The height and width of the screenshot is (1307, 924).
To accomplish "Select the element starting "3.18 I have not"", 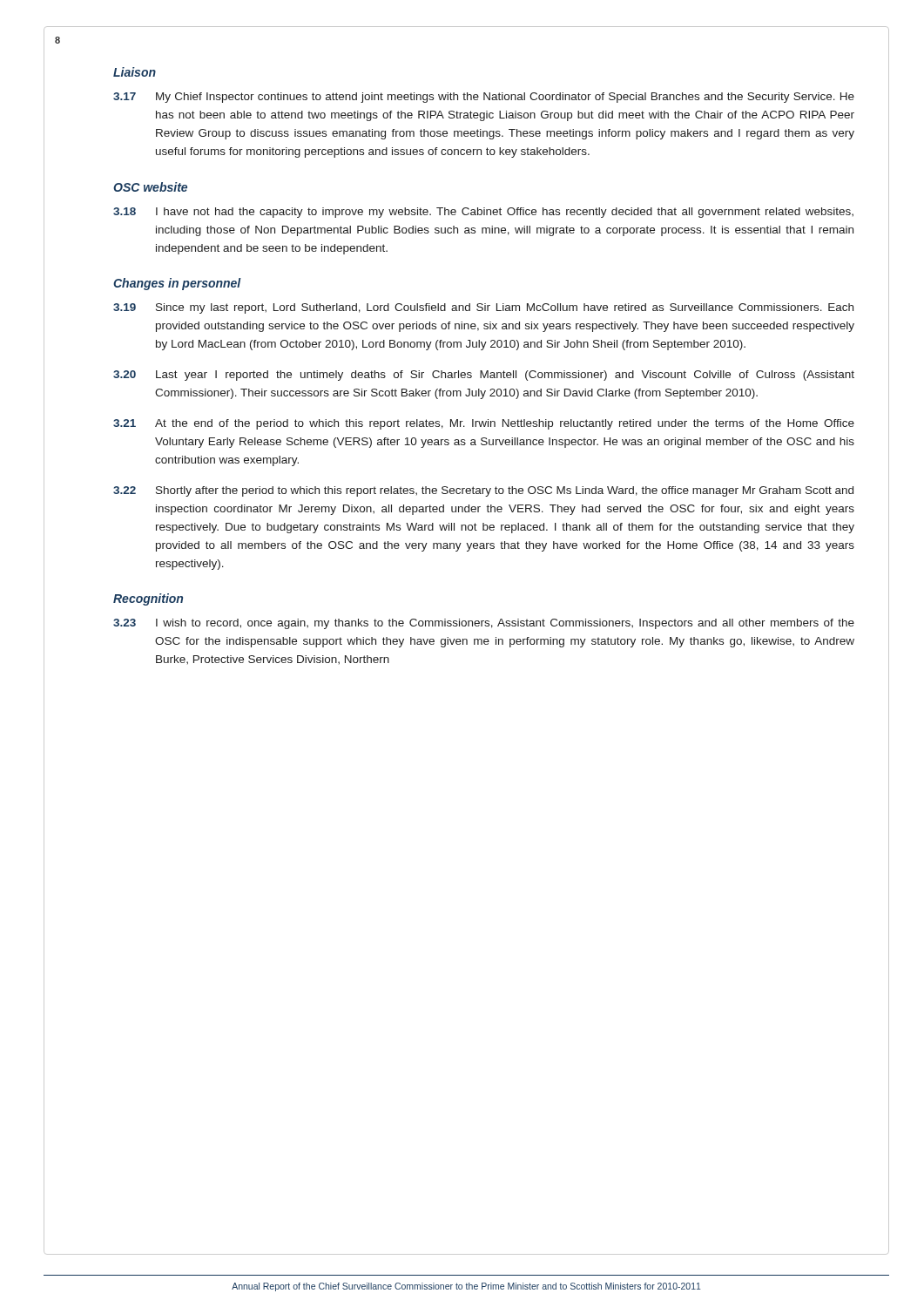I will (x=484, y=230).
